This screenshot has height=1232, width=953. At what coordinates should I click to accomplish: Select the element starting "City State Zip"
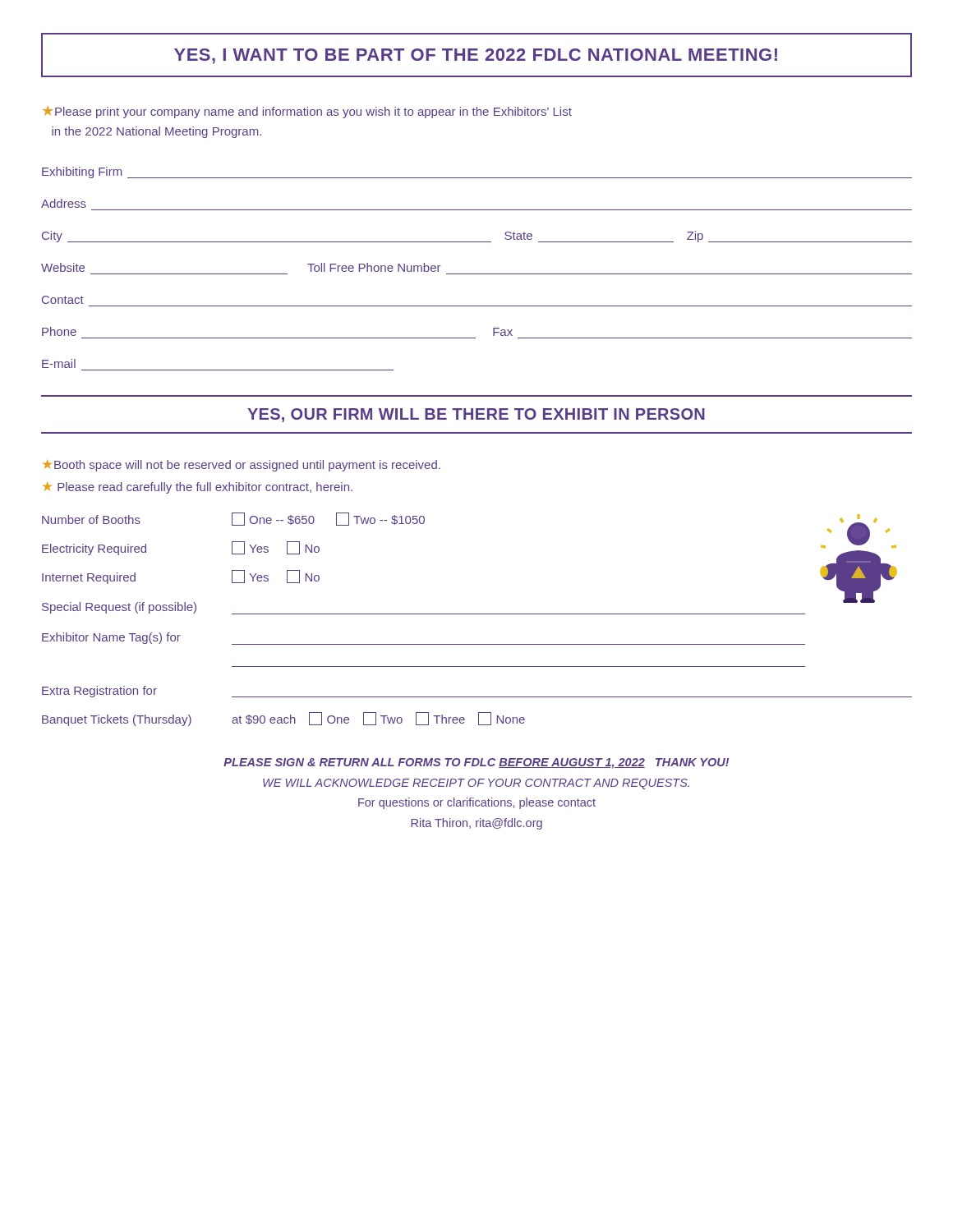pos(476,235)
